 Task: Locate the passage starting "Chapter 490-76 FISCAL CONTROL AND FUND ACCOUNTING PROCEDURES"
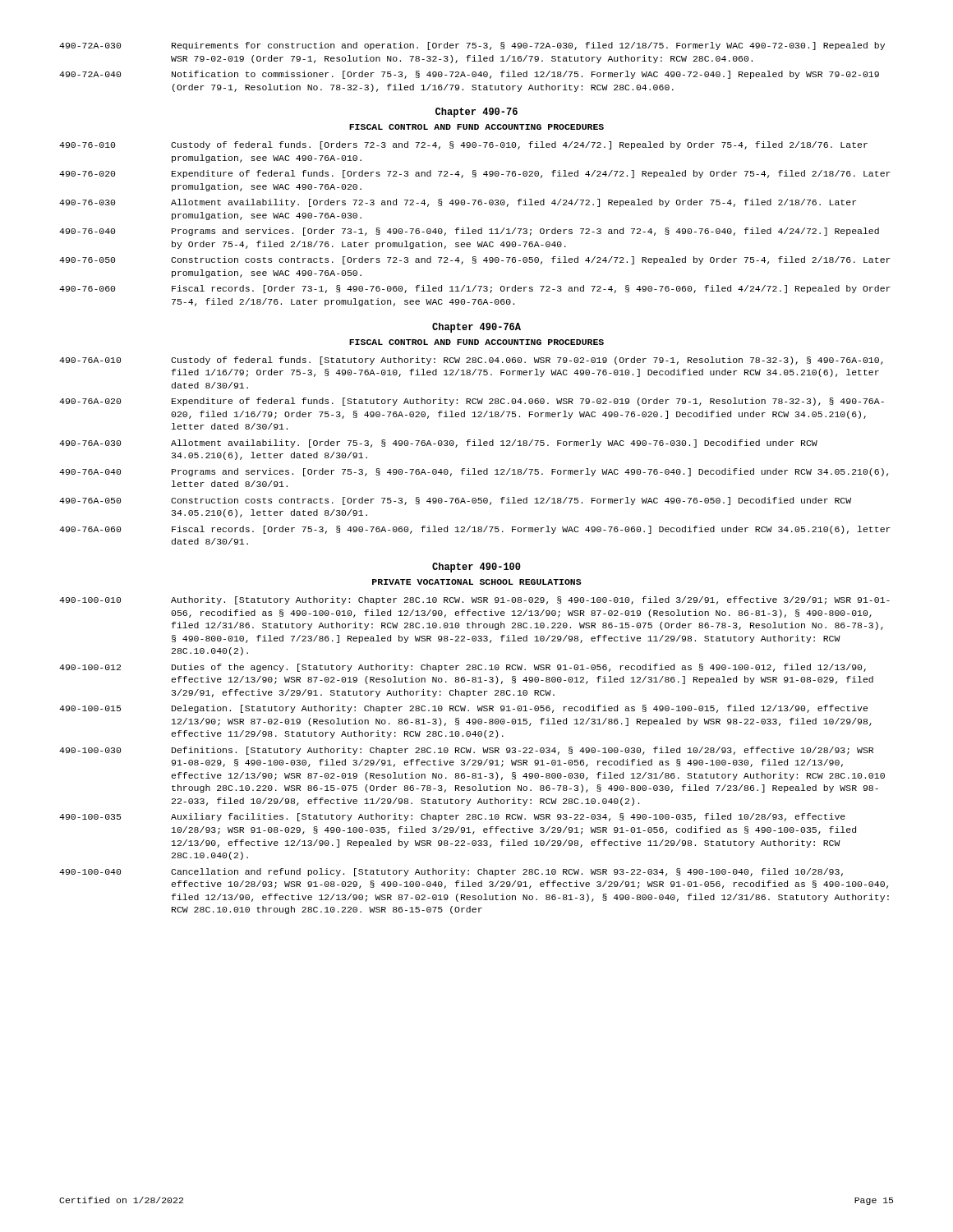pyautogui.click(x=476, y=120)
